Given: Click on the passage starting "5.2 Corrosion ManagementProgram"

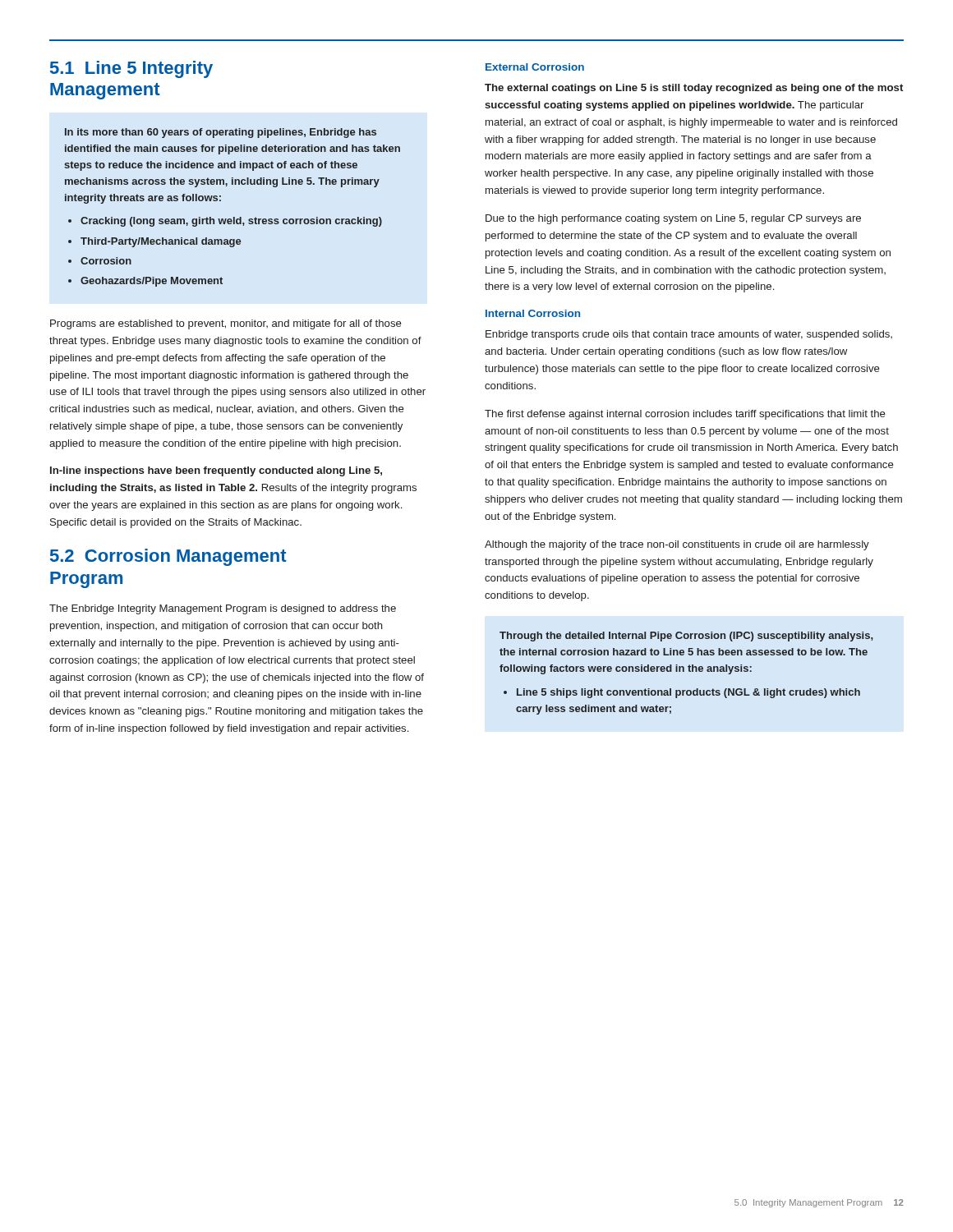Looking at the screenshot, I should [x=238, y=567].
